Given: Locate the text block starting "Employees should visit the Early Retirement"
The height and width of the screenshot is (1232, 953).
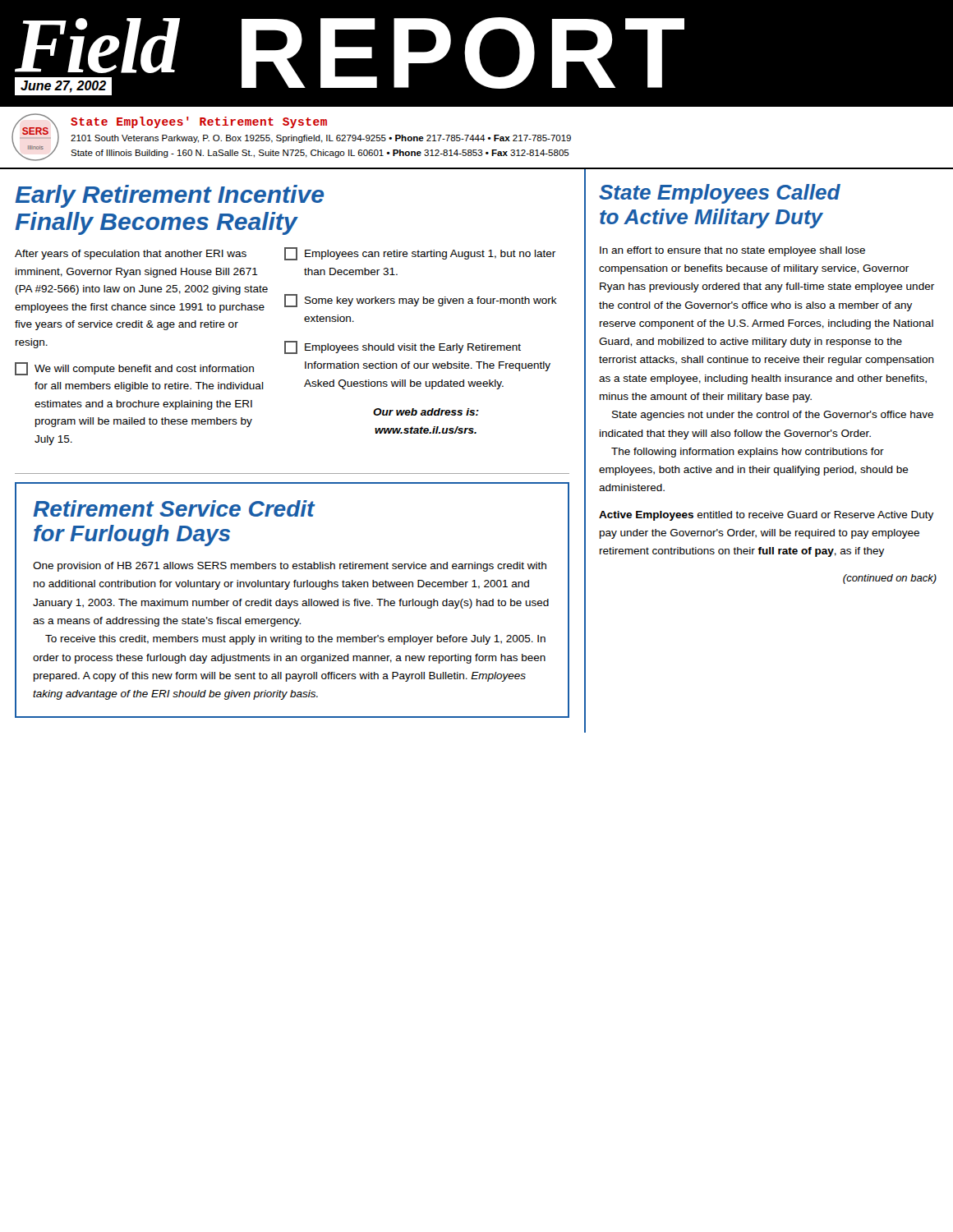Looking at the screenshot, I should (426, 365).
